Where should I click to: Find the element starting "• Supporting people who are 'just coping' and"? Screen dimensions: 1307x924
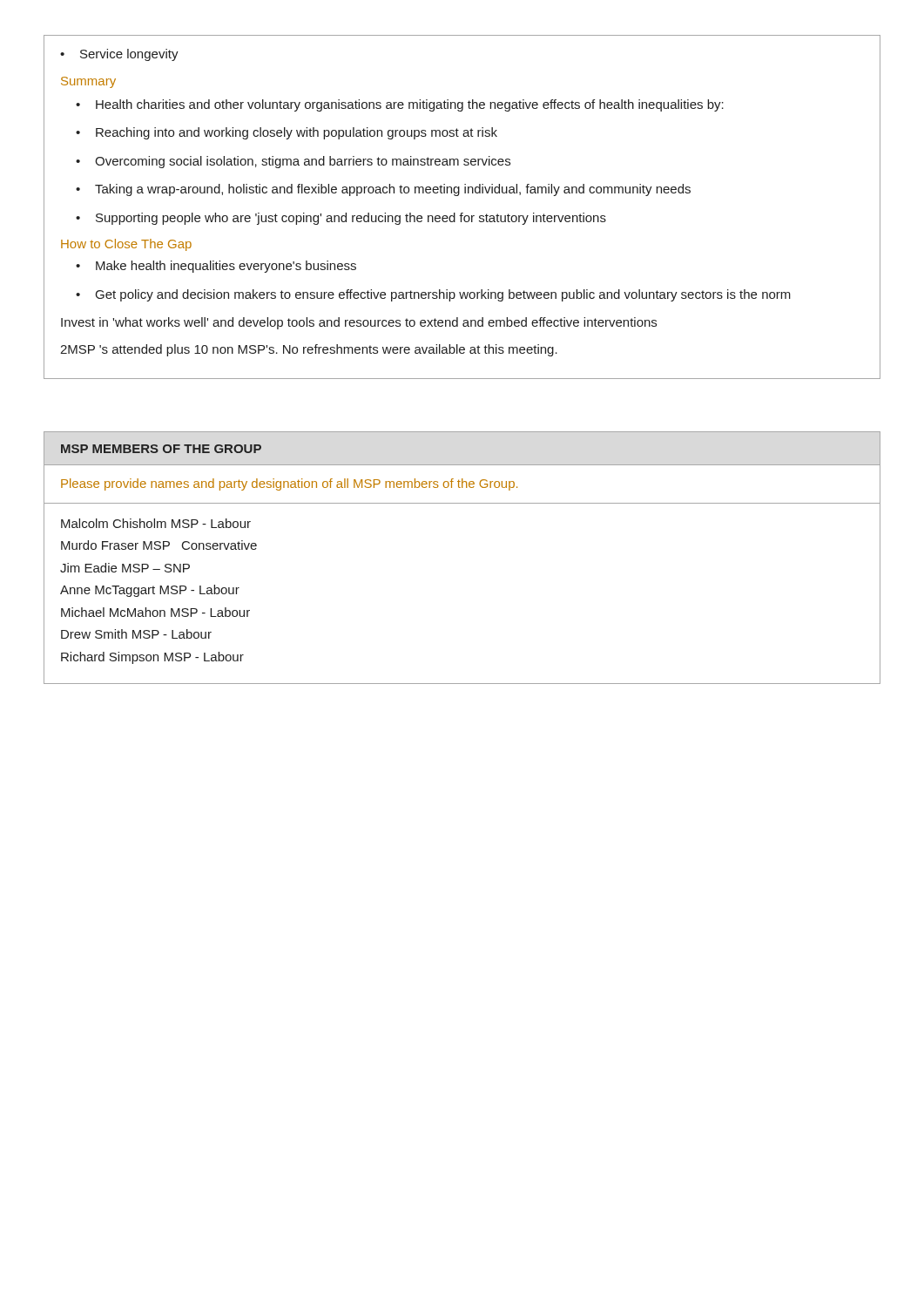coord(470,218)
